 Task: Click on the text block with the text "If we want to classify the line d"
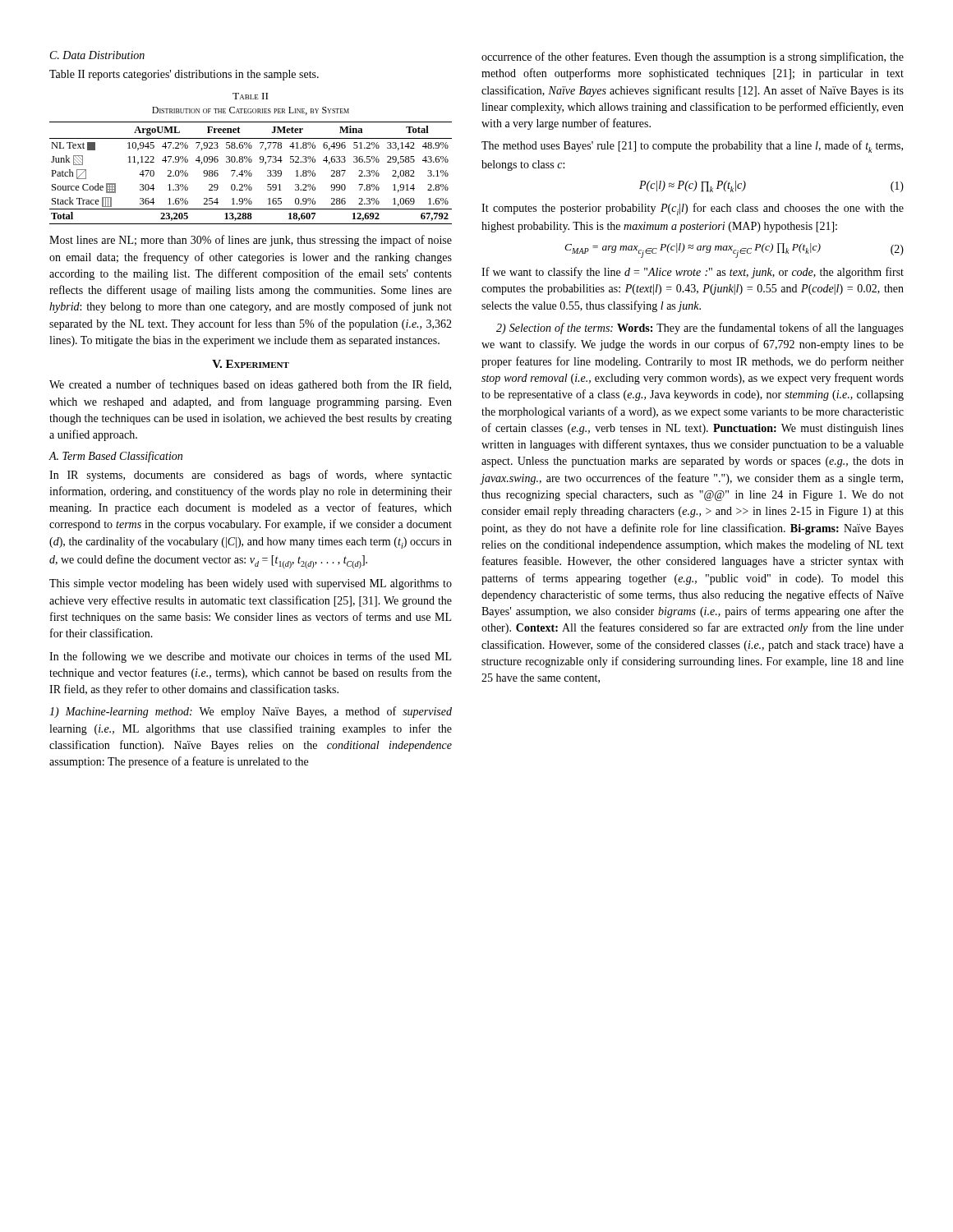pos(693,290)
